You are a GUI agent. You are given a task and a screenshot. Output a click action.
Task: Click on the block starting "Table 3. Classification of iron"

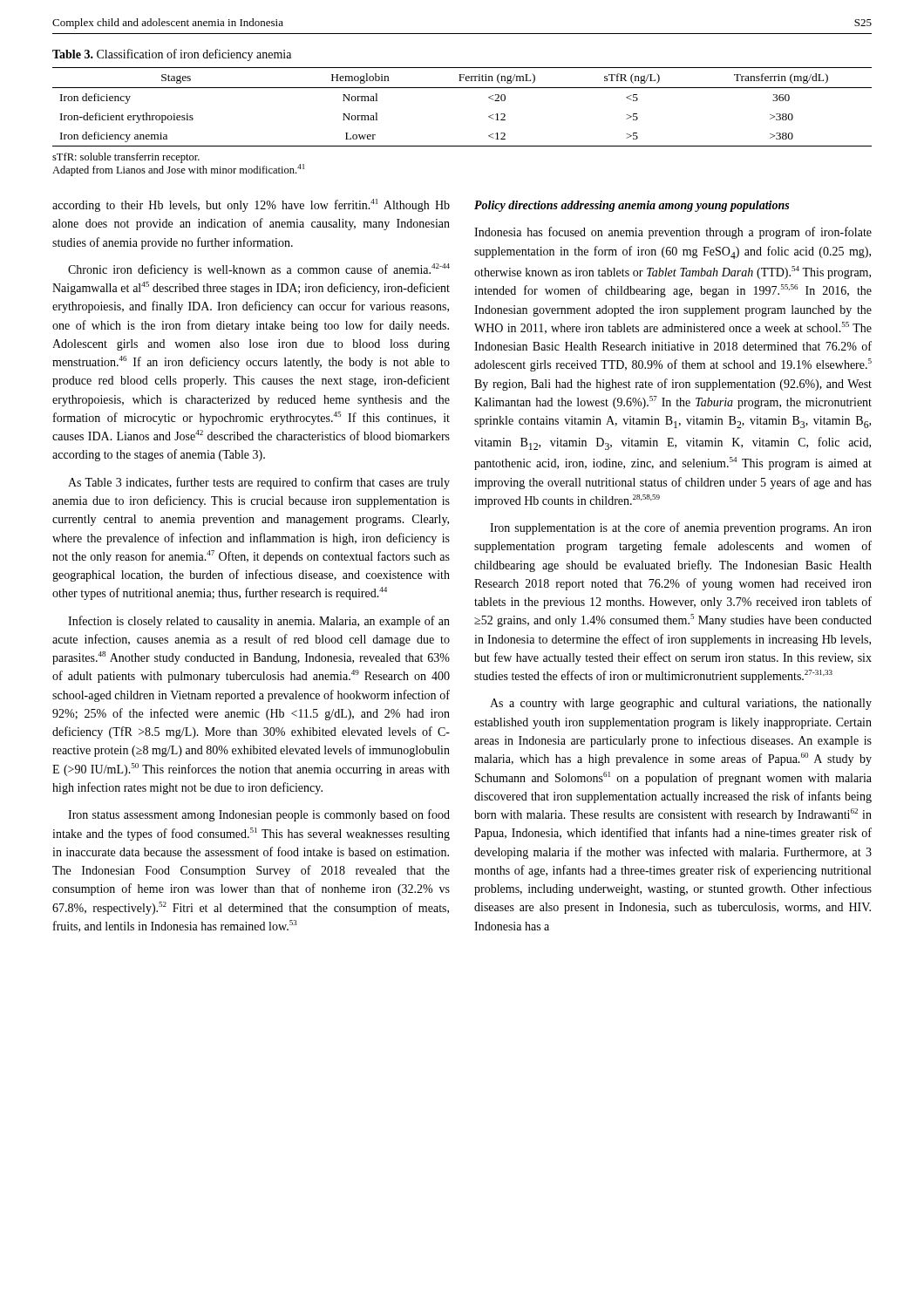(x=172, y=55)
